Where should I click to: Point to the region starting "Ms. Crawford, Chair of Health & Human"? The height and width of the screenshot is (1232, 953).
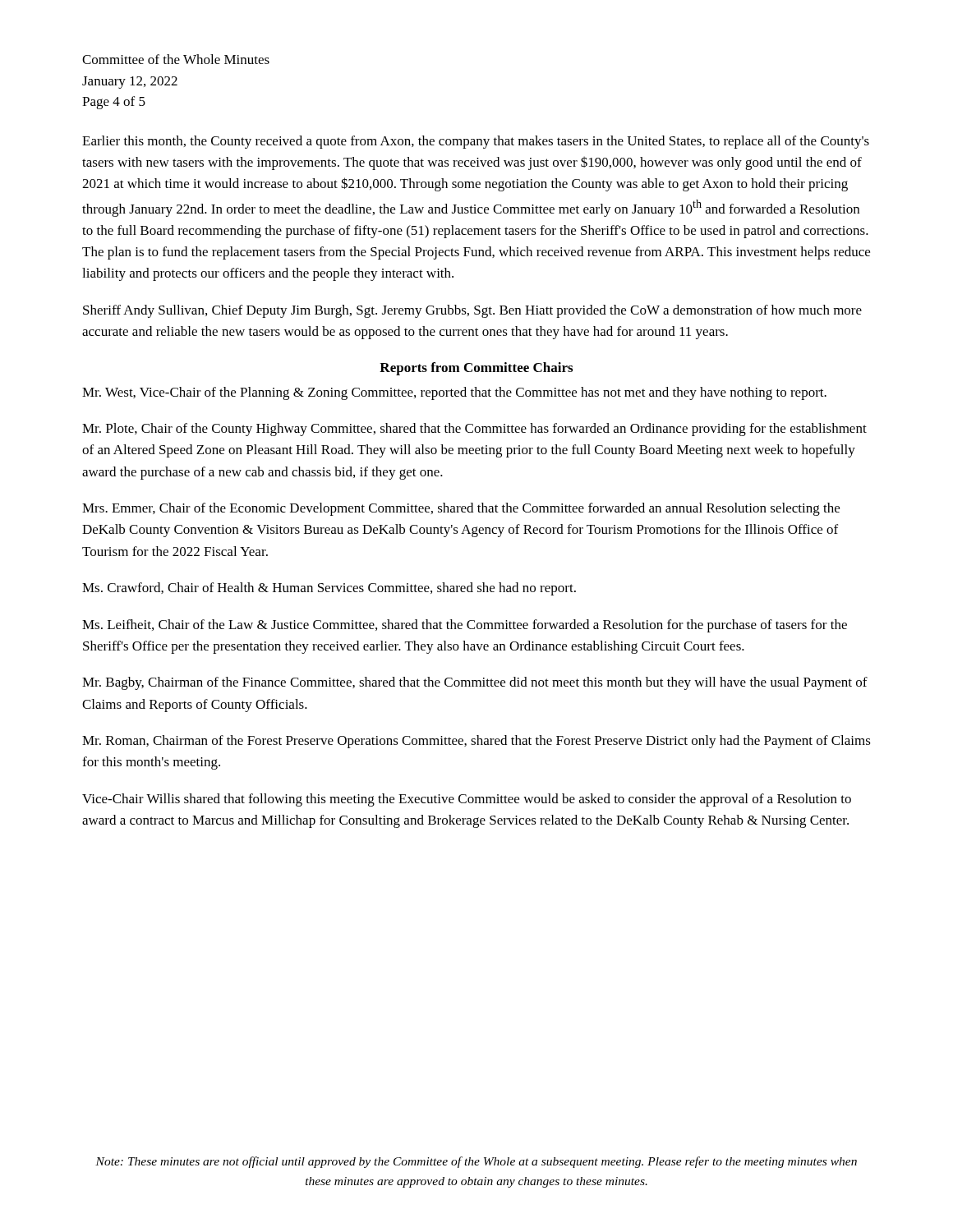point(329,588)
